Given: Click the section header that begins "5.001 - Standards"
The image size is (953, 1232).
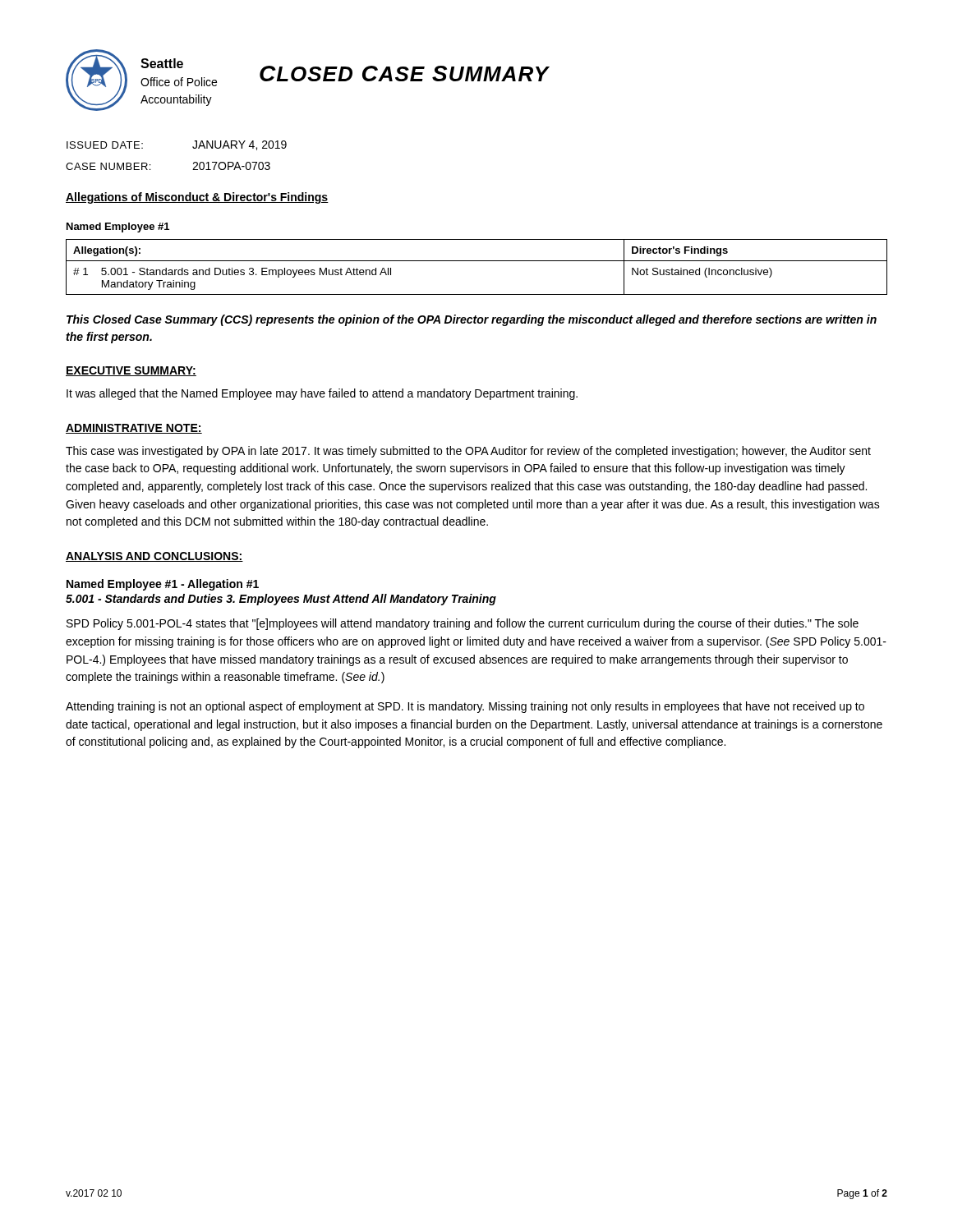Looking at the screenshot, I should 281,599.
